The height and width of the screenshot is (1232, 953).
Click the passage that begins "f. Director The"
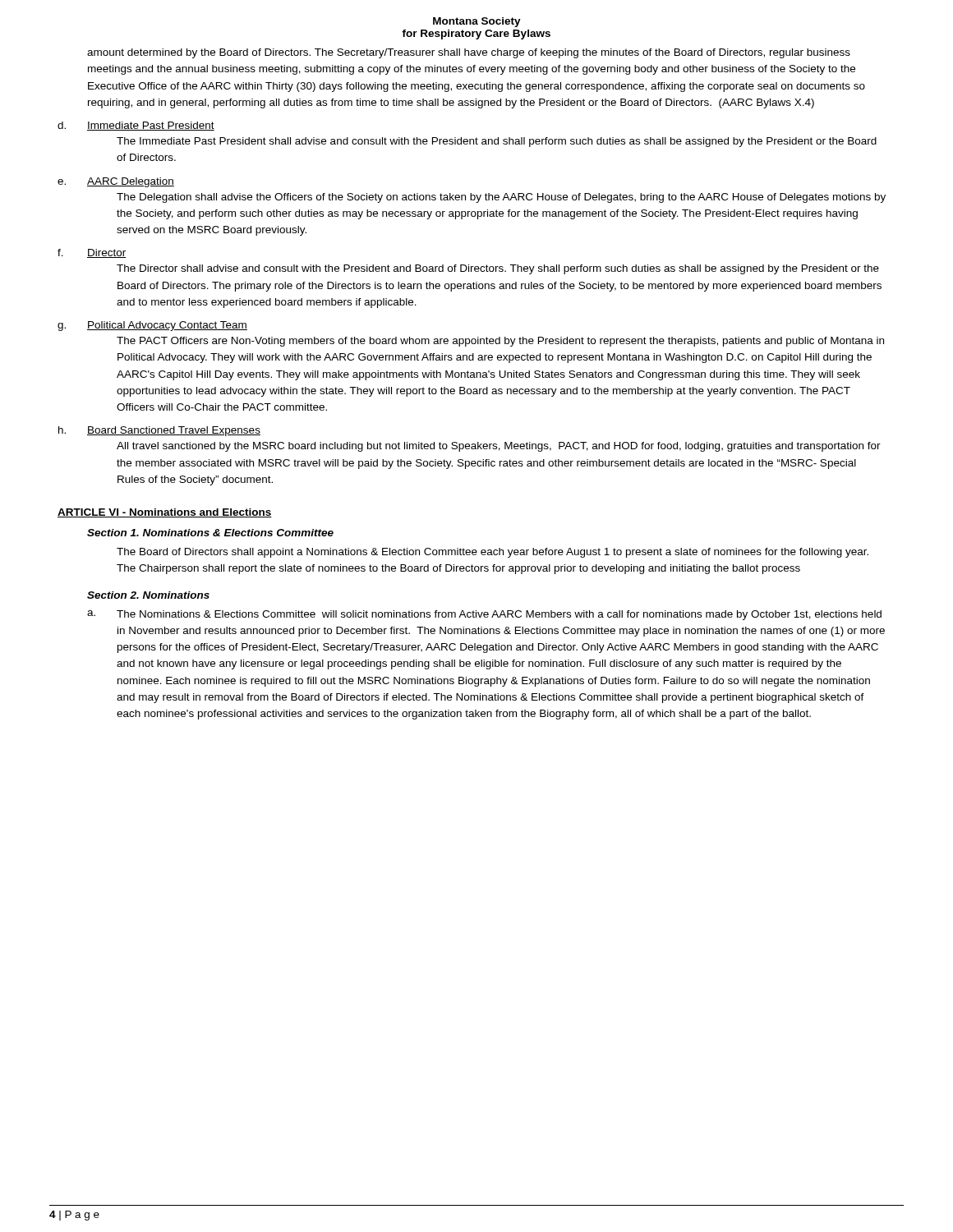click(476, 279)
